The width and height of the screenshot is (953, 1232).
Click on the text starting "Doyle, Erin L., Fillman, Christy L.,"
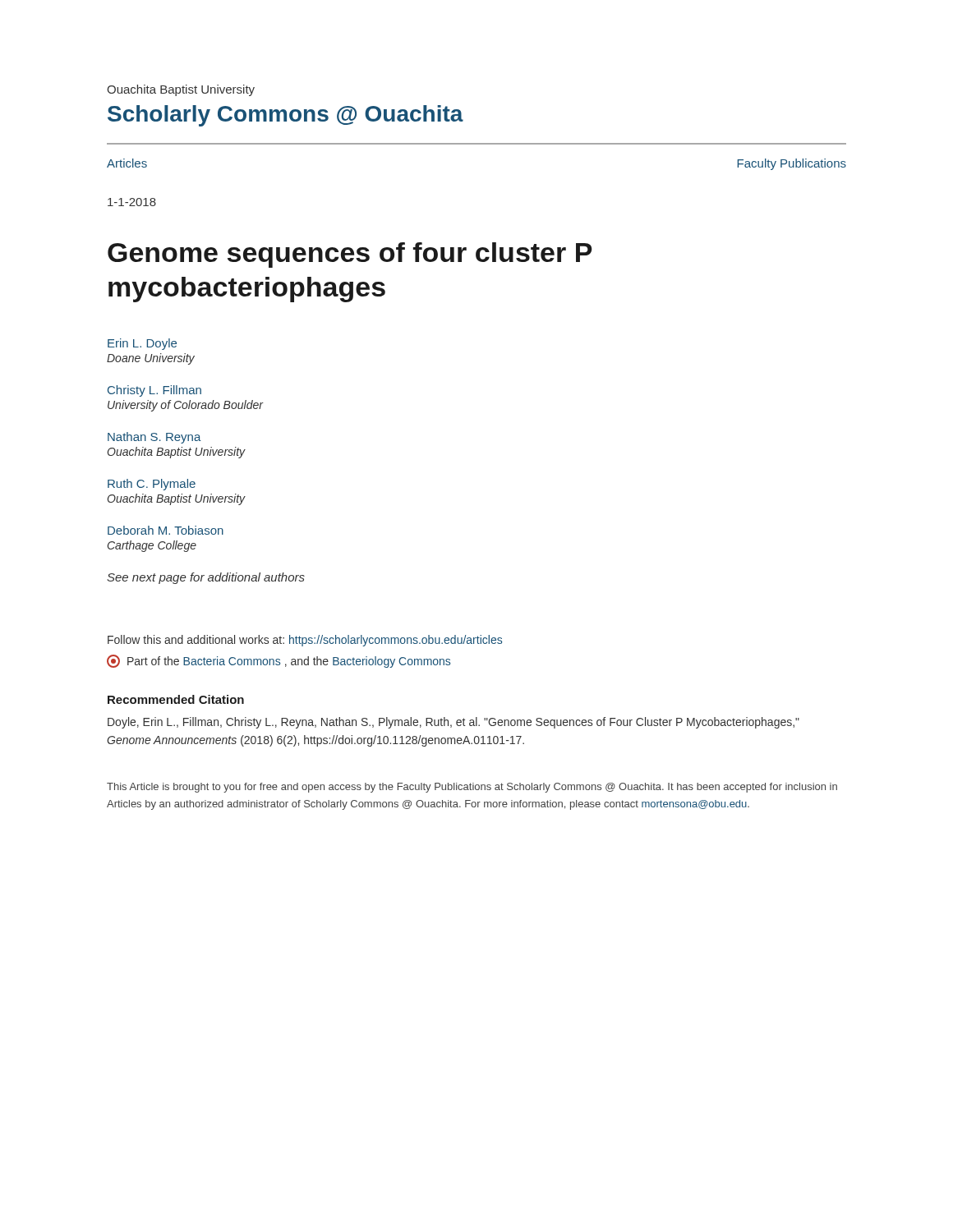point(453,731)
